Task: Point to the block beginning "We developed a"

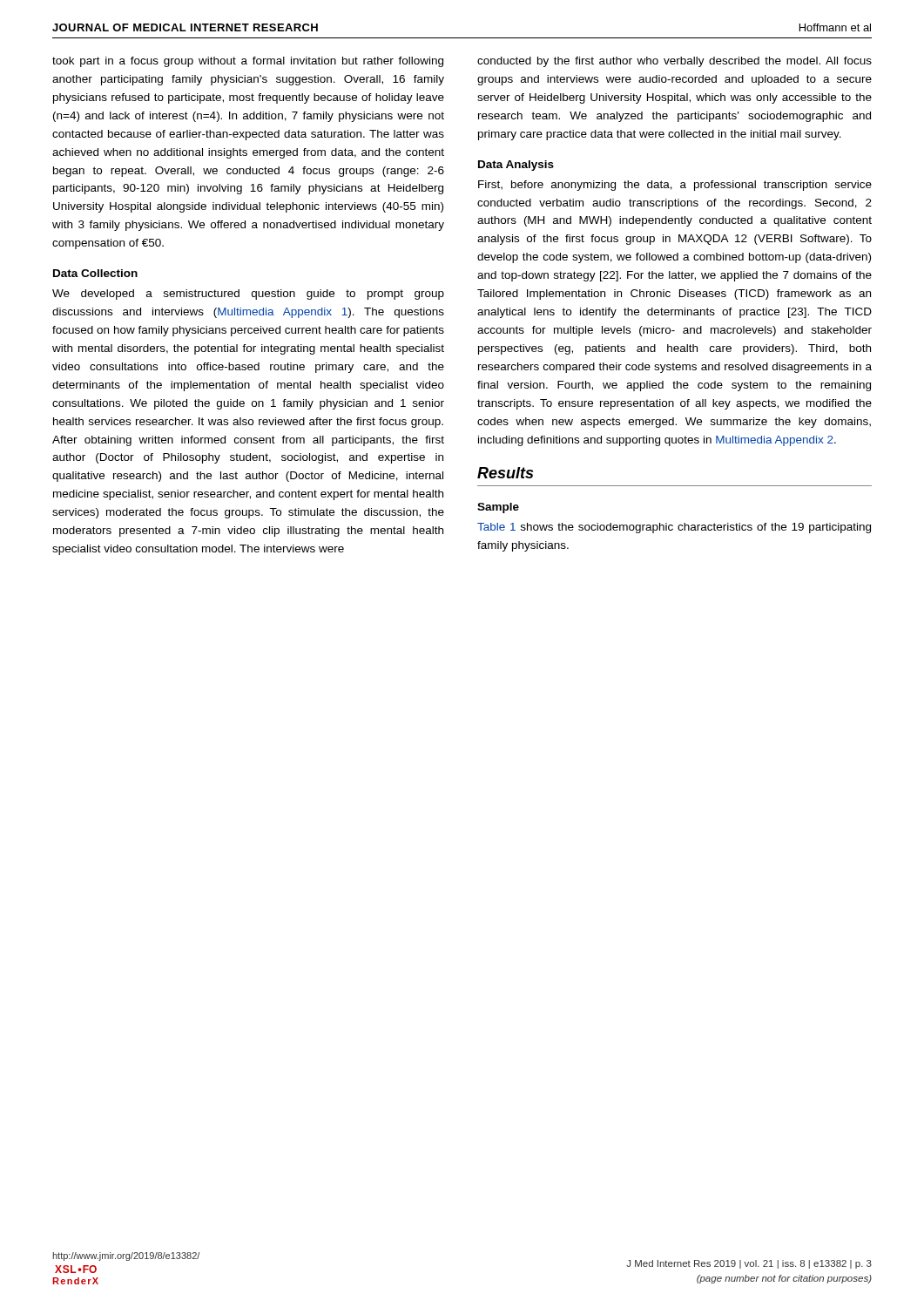Action: tap(248, 421)
